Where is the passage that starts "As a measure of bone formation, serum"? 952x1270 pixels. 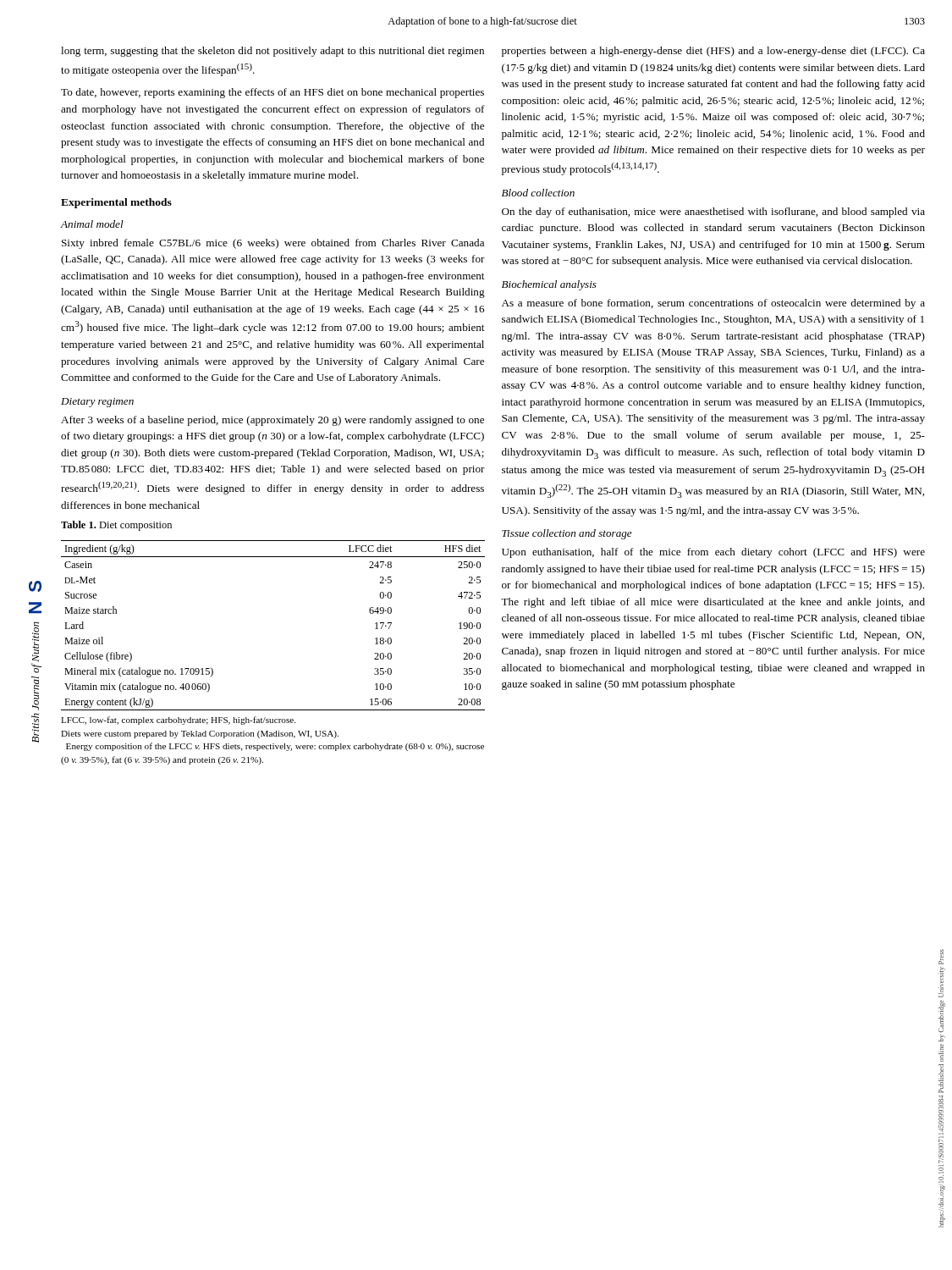[713, 406]
